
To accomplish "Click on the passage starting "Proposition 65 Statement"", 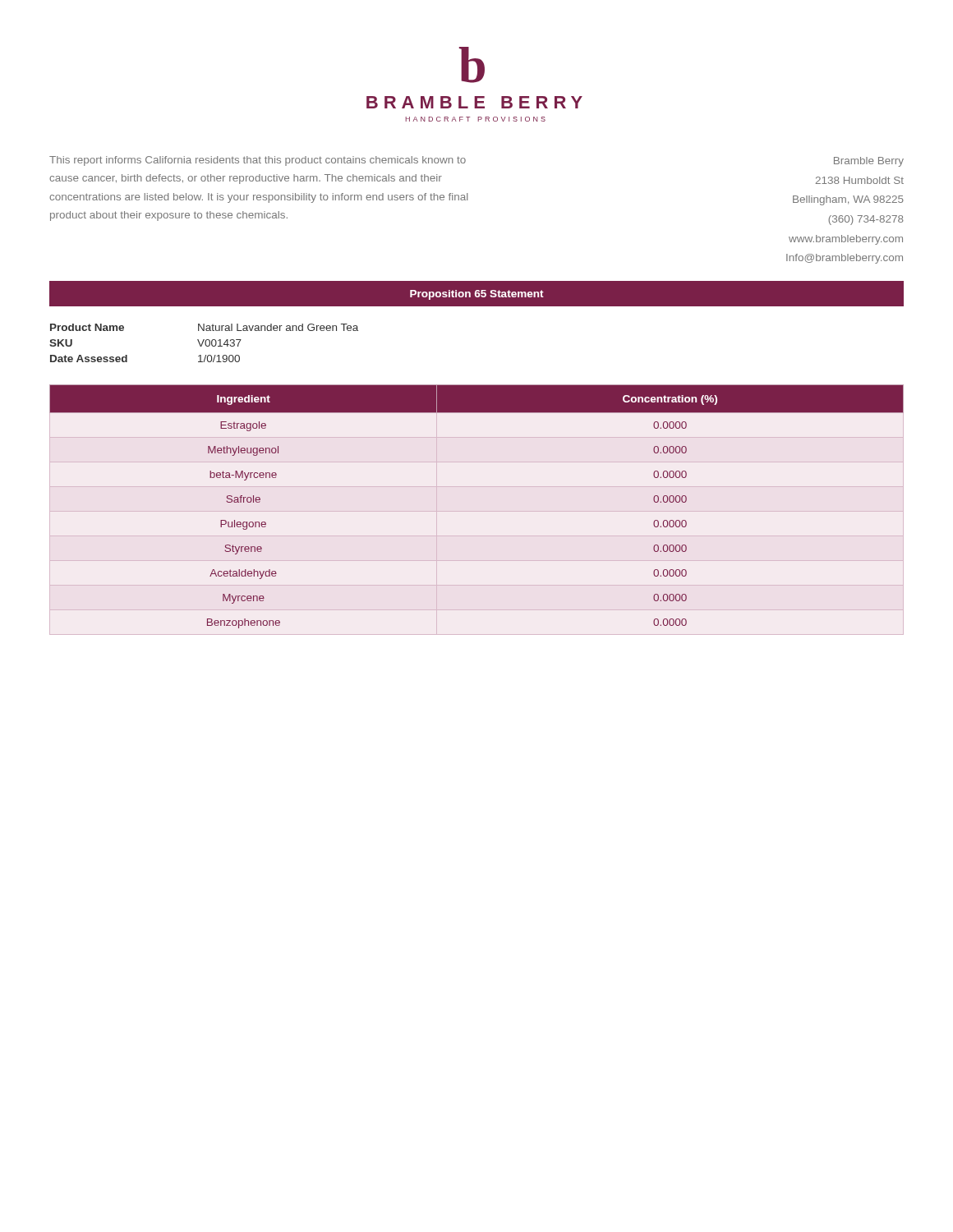I will [476, 293].
